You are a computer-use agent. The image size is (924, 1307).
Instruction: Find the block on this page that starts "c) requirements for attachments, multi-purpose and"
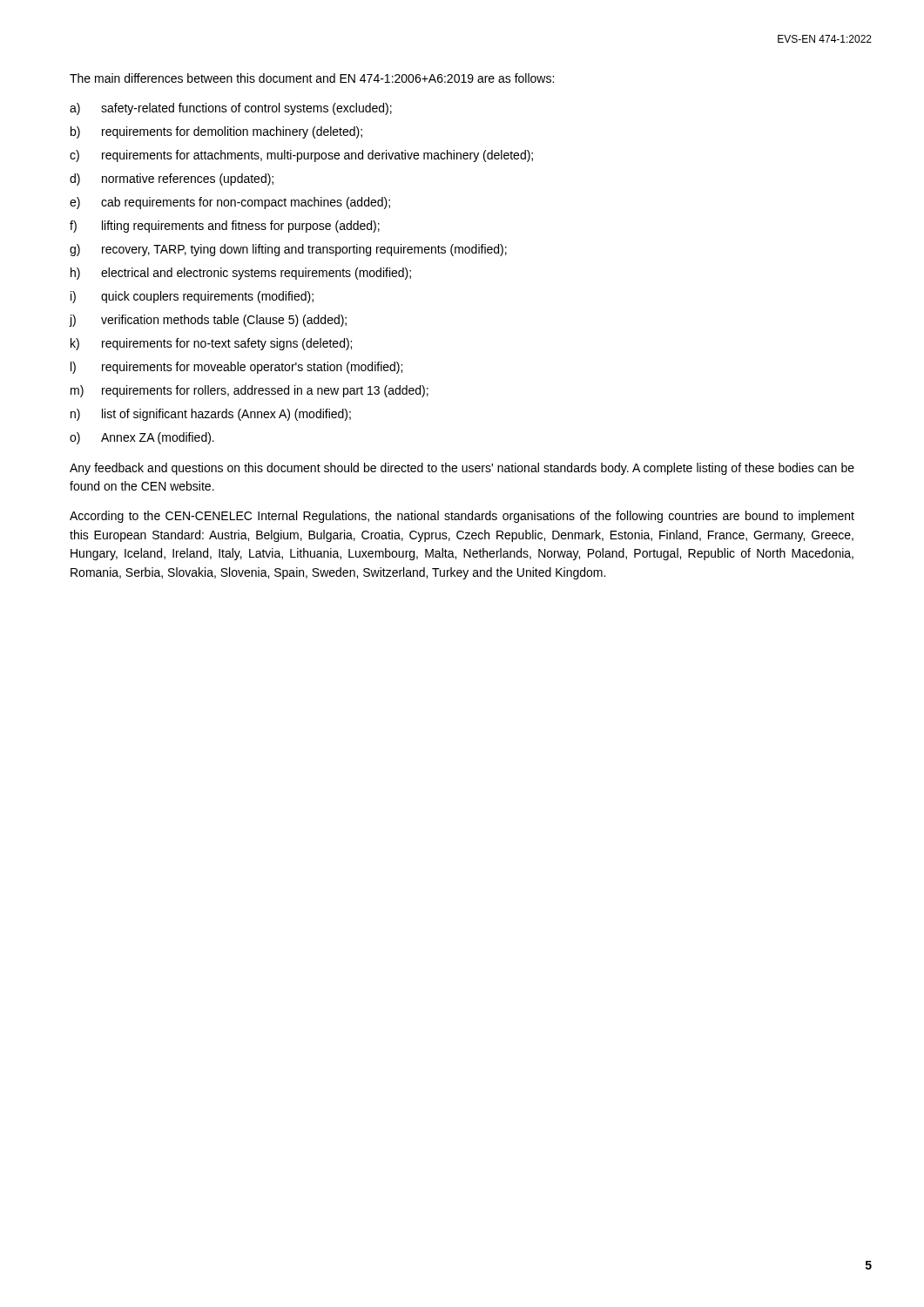pyautogui.click(x=462, y=155)
